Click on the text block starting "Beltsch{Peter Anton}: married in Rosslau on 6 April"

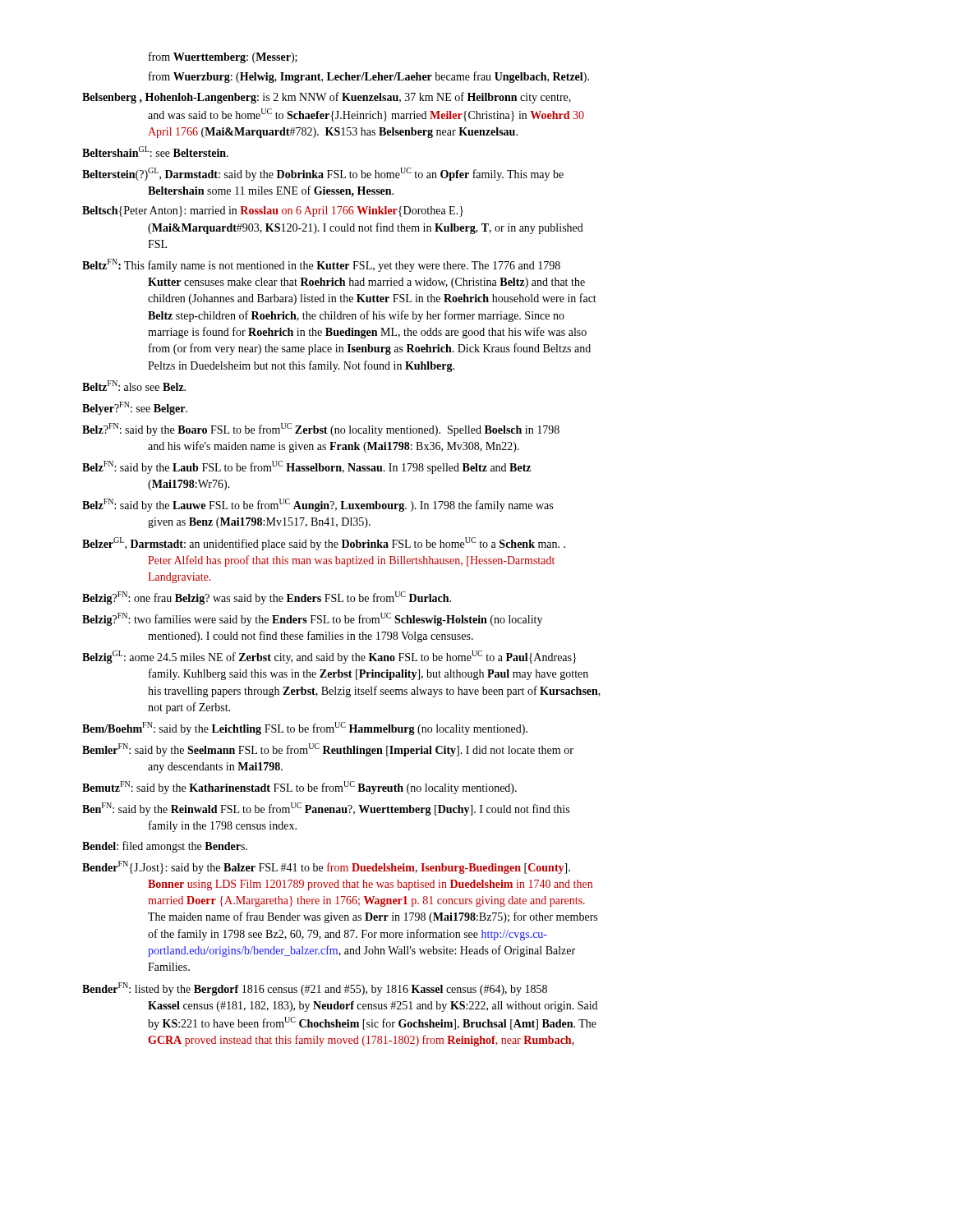tap(476, 229)
